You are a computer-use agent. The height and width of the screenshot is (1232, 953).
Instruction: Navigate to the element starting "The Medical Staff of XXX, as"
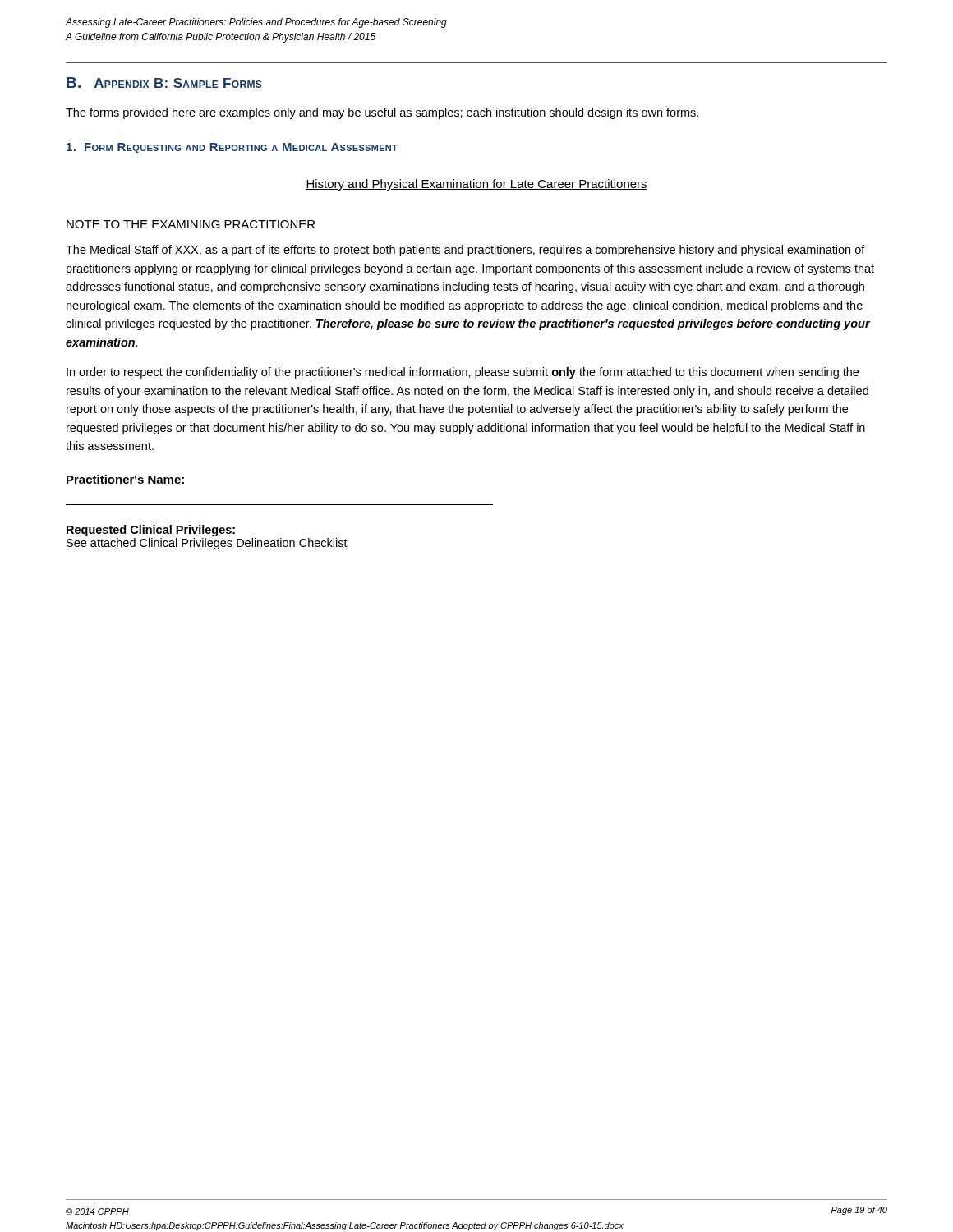[470, 296]
